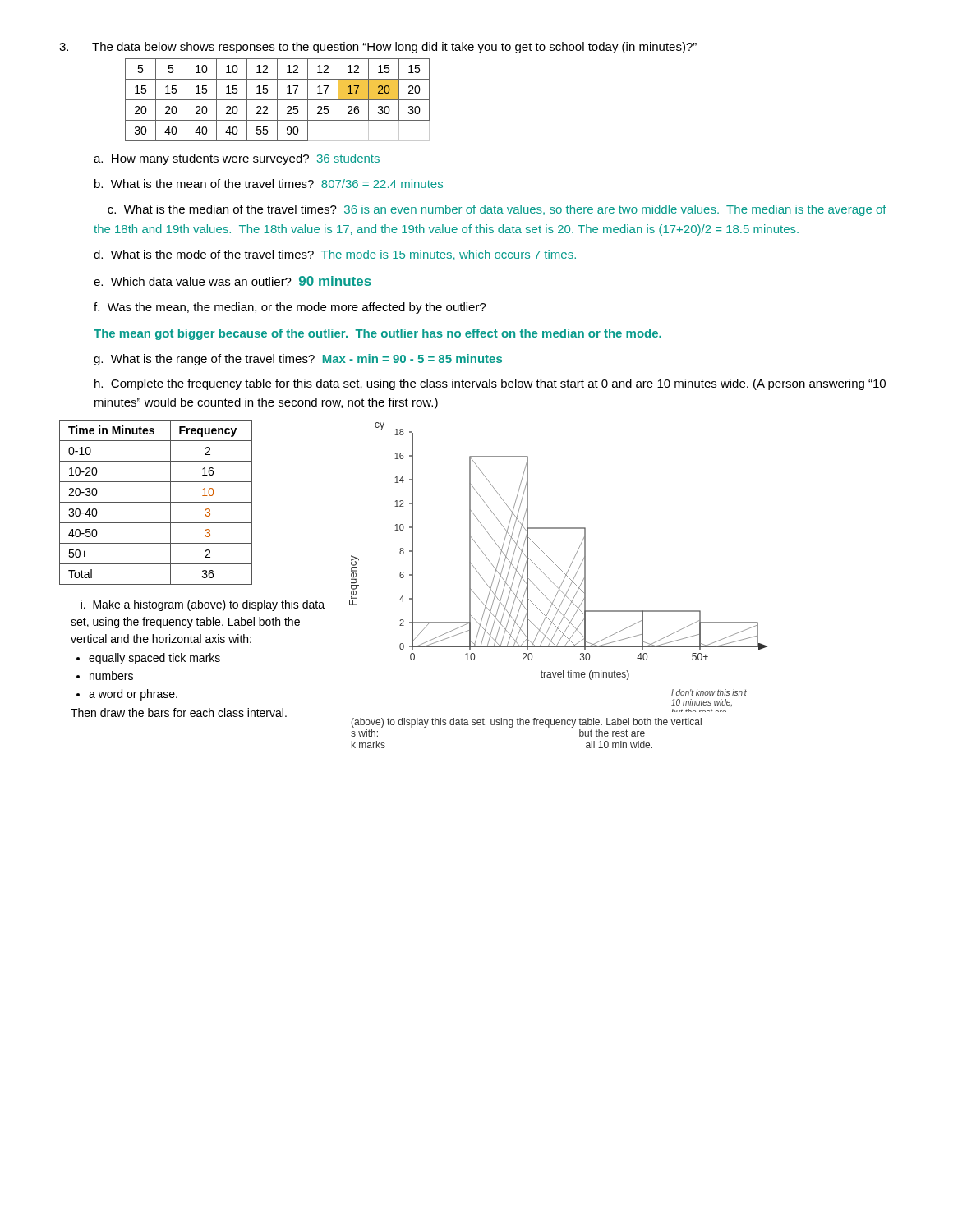The width and height of the screenshot is (953, 1232).
Task: Find the block on this page that starts "b. What is the mean of"
Action: point(269,183)
